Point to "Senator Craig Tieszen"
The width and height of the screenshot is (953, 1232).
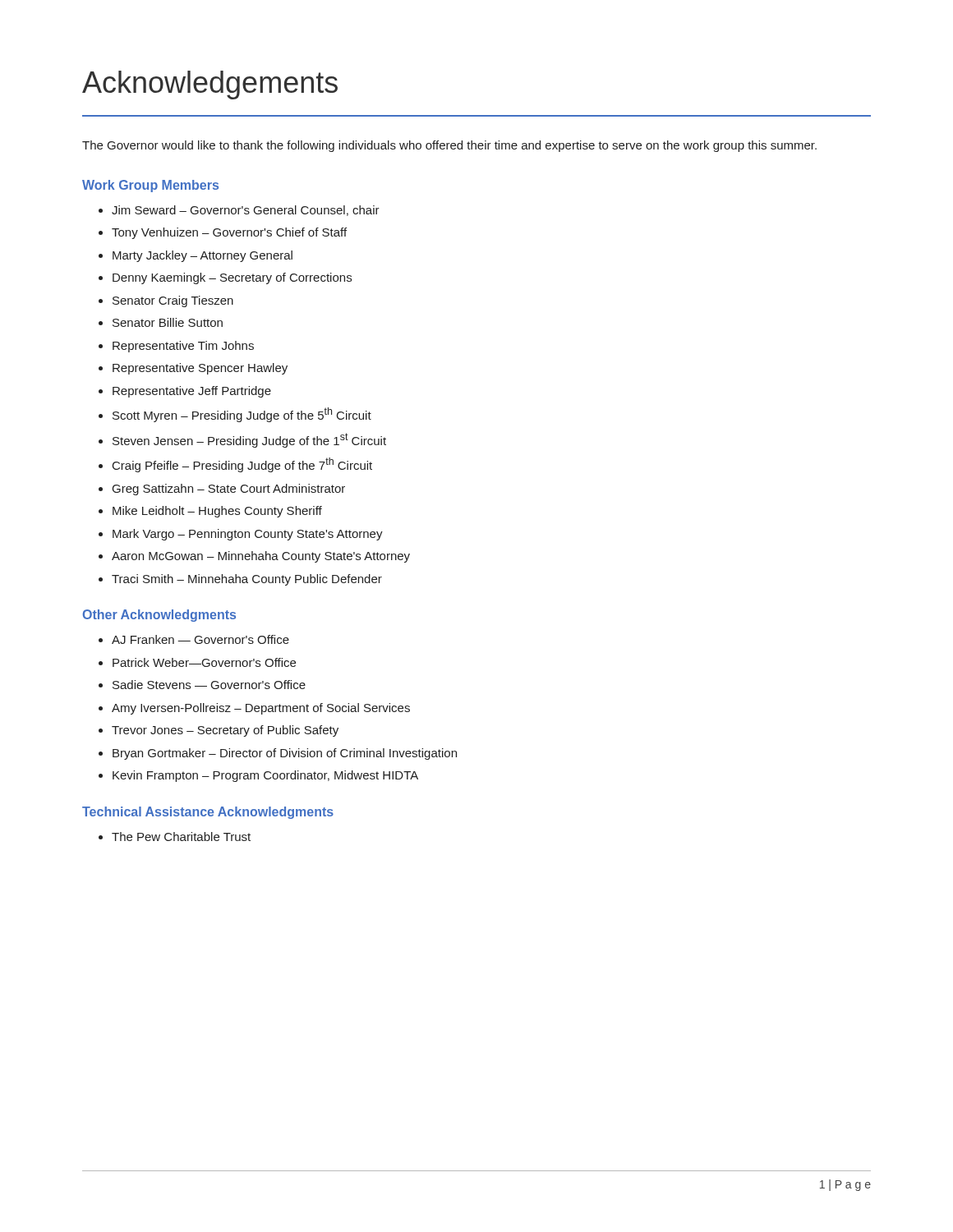[173, 301]
